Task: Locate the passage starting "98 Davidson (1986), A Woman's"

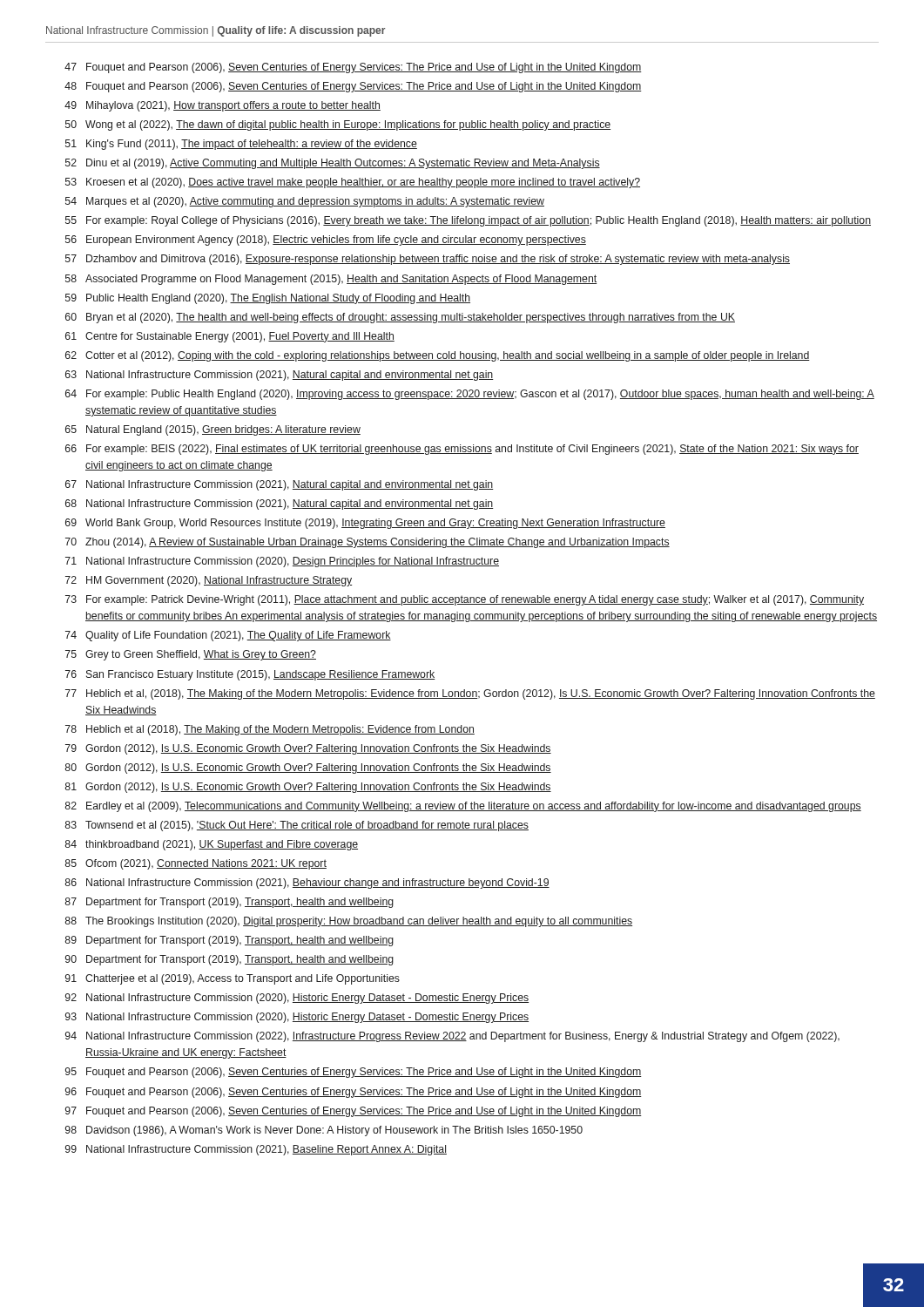Action: [x=462, y=1130]
